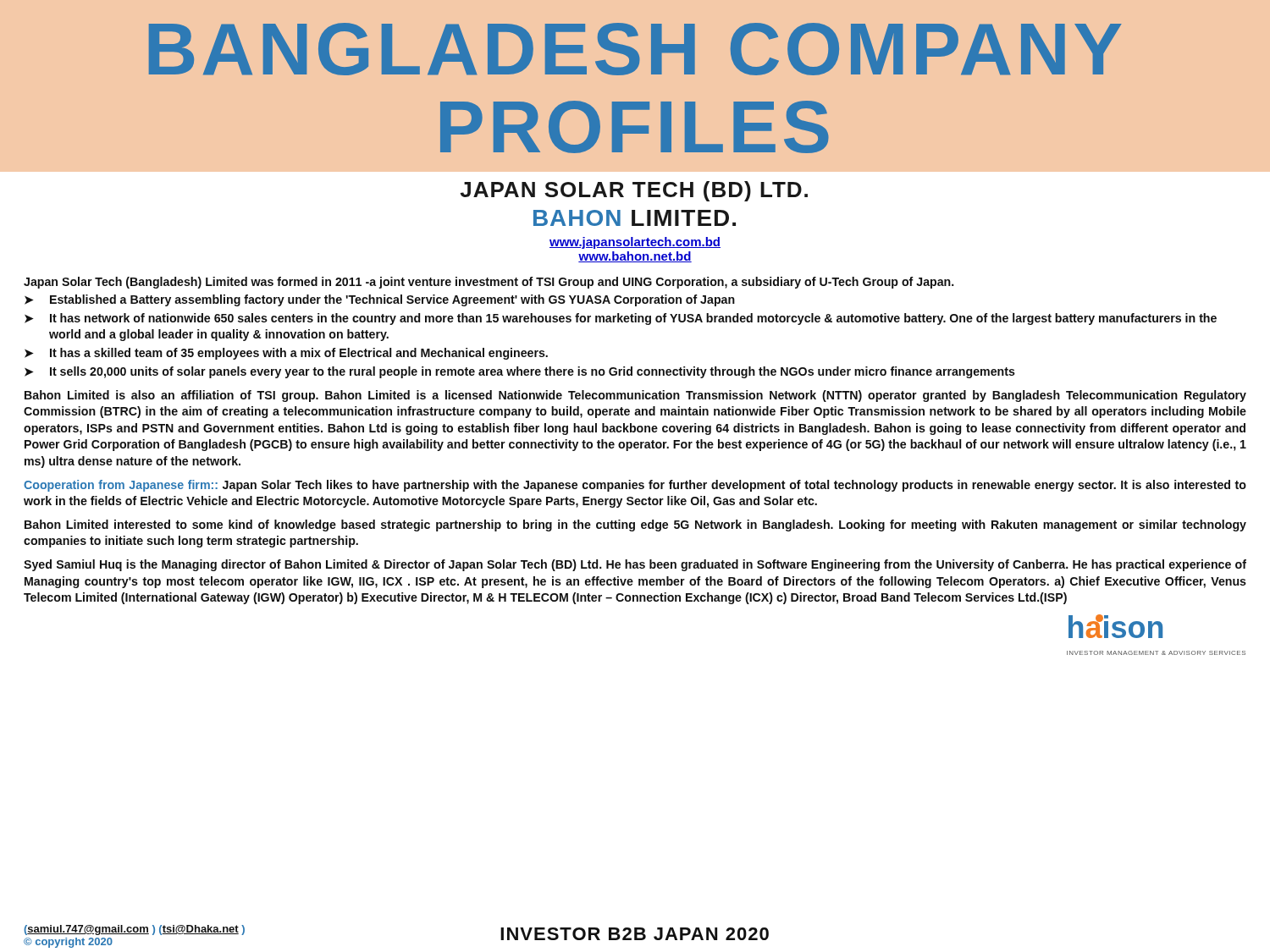Find "www.japansolartech.com.bd www.bahon.net.bd" on this page

pyautogui.click(x=635, y=249)
